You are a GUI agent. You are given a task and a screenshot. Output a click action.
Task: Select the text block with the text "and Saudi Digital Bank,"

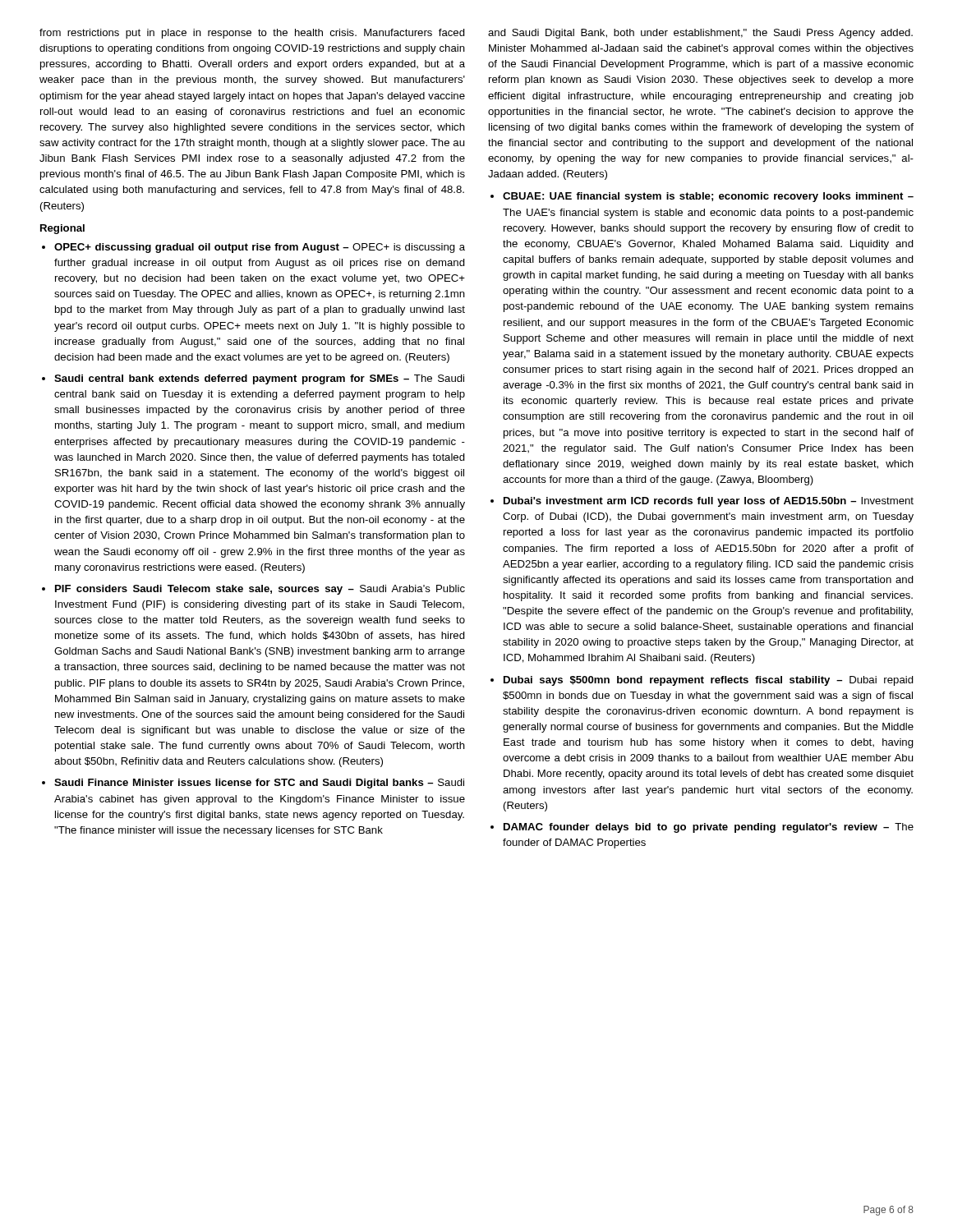pos(701,103)
